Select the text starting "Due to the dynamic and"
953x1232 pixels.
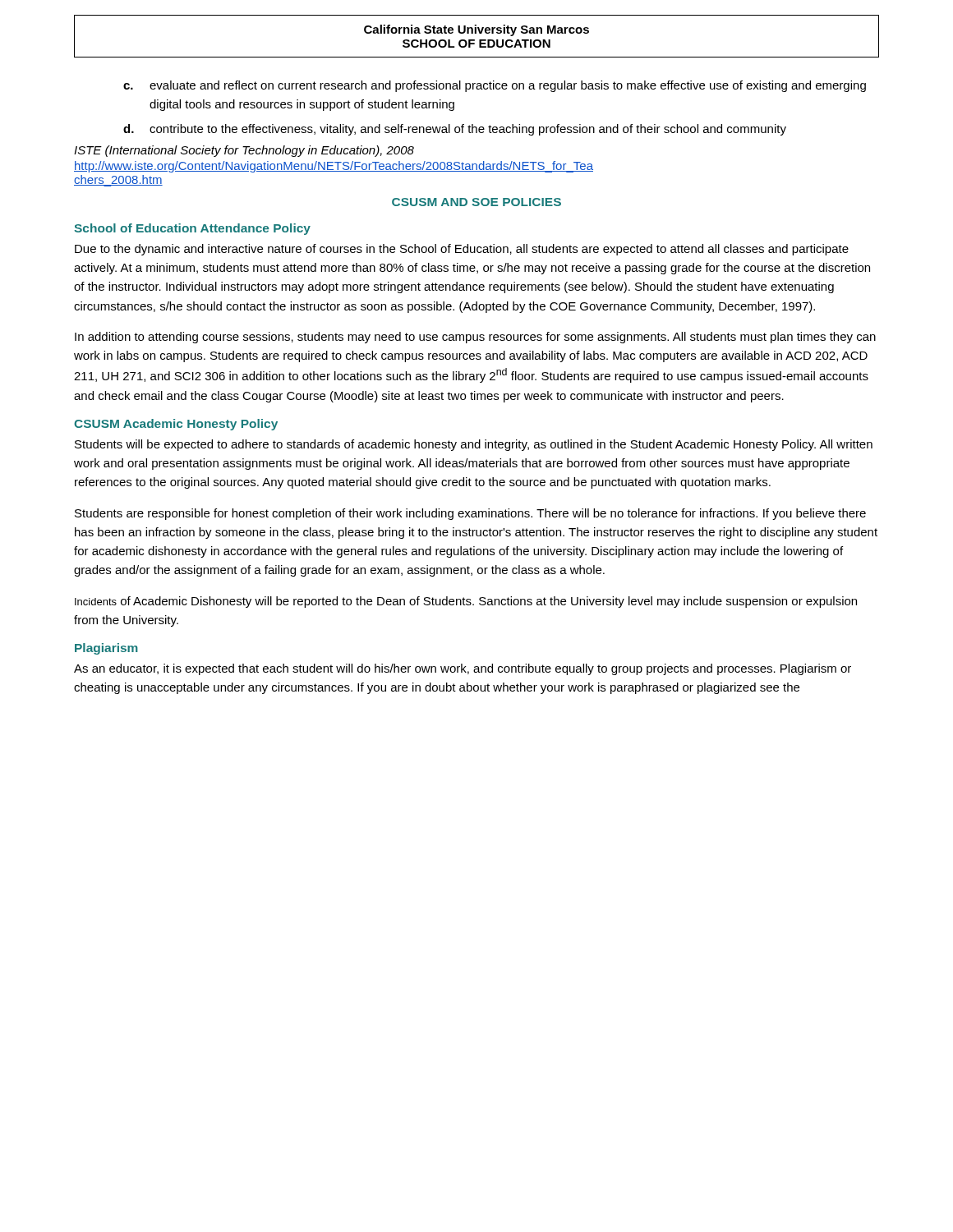472,277
